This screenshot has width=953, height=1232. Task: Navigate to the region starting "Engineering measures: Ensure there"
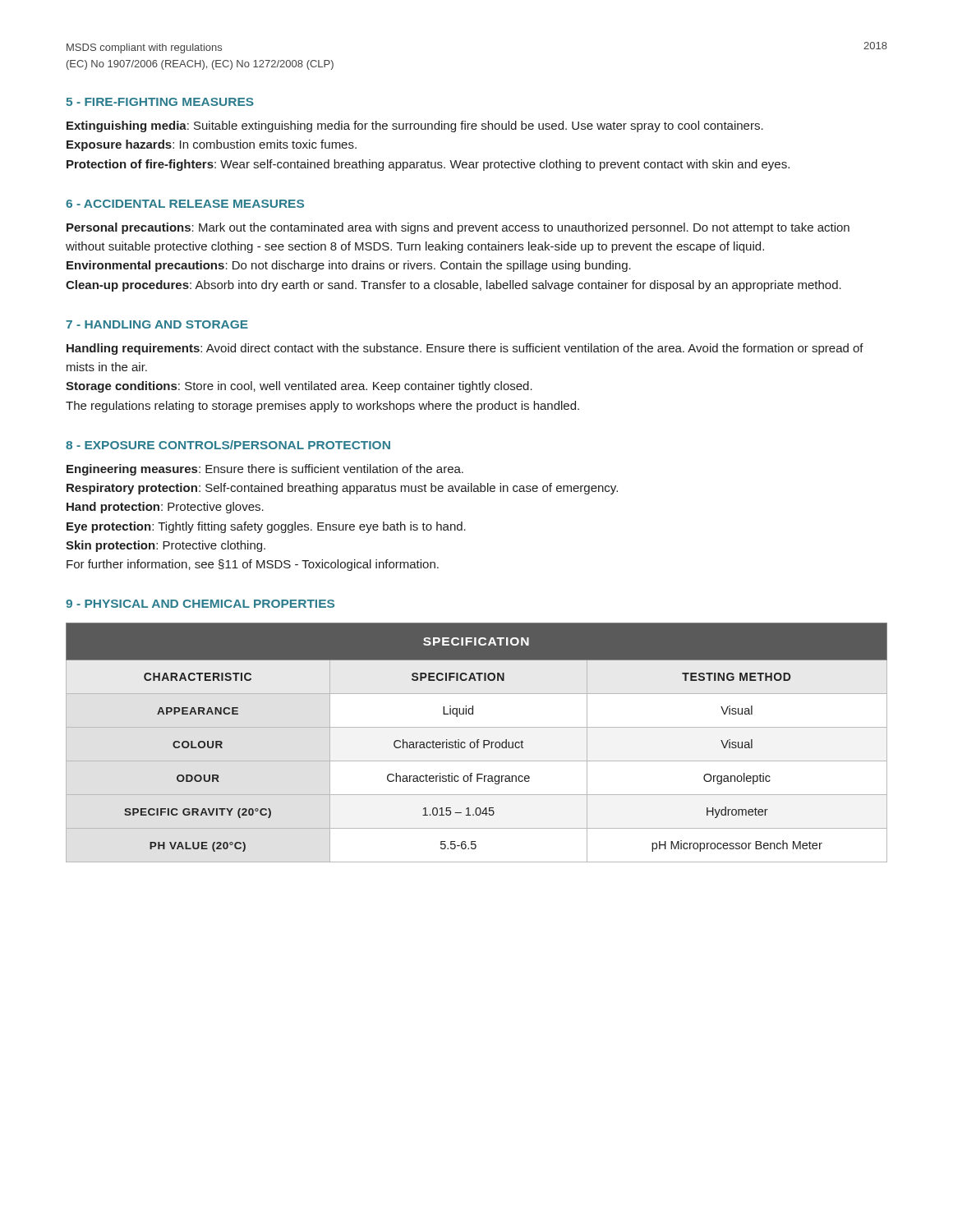click(342, 516)
